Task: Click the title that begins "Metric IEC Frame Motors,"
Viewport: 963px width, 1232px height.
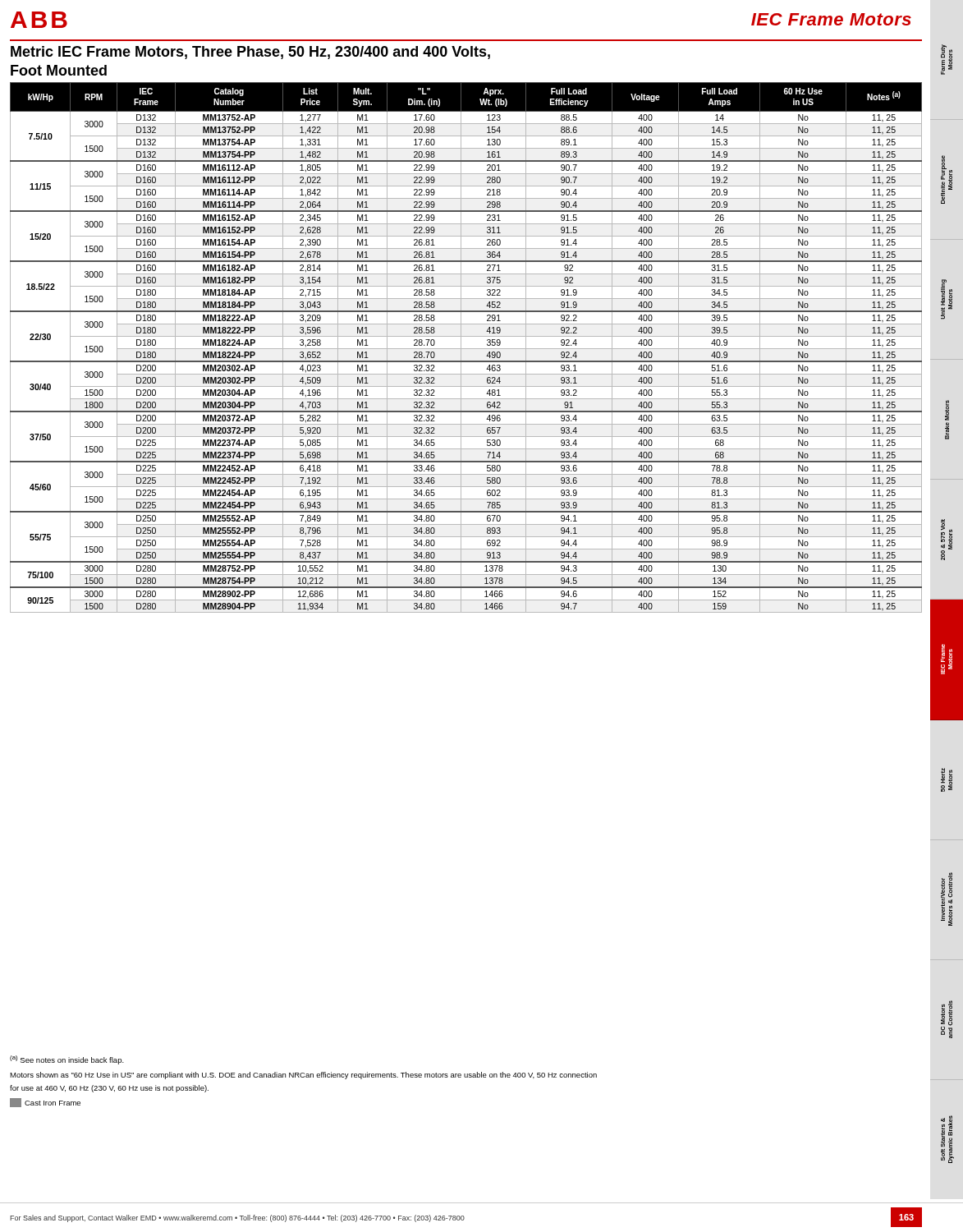Action: point(466,62)
